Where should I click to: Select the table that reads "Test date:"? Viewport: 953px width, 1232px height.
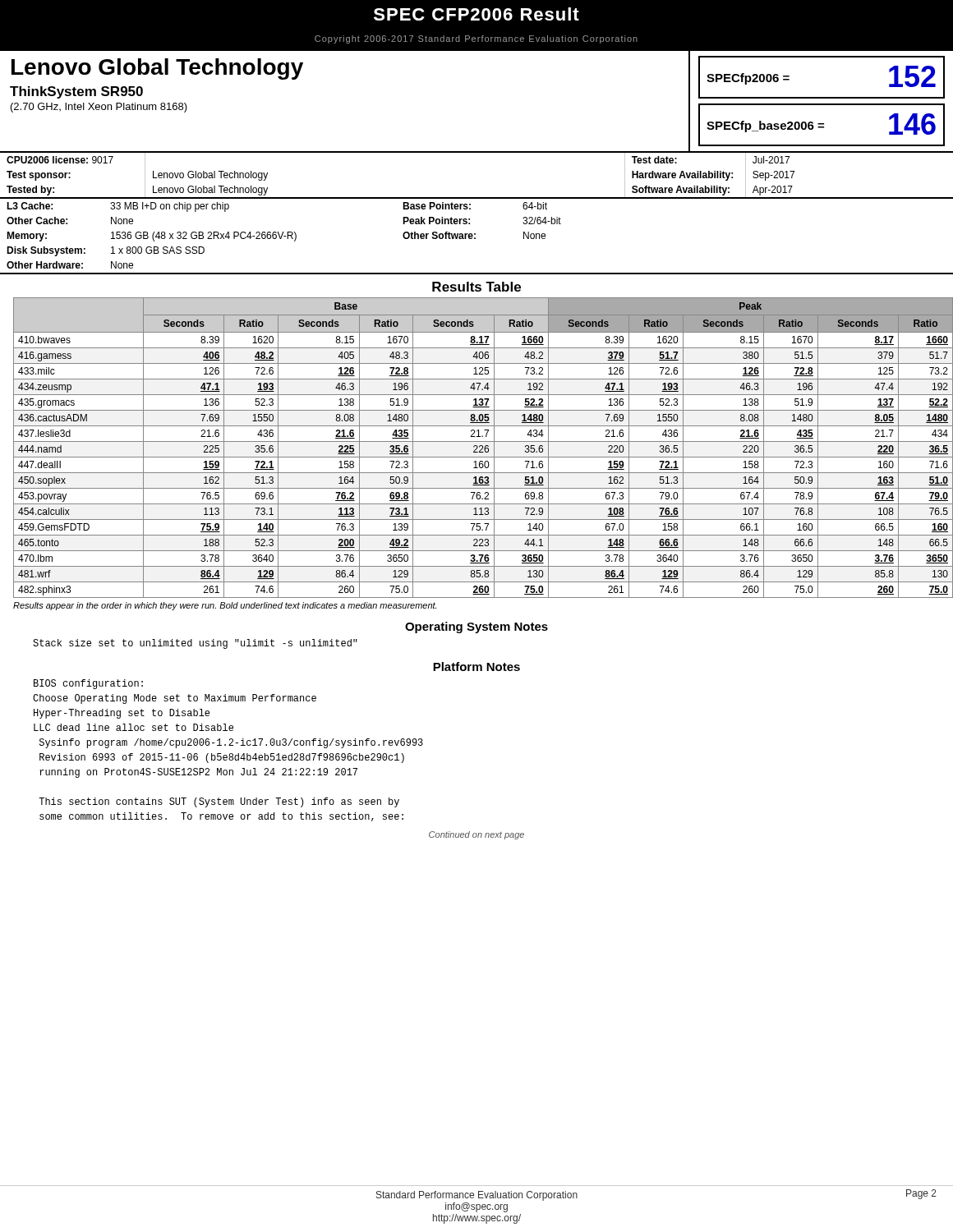pos(476,176)
